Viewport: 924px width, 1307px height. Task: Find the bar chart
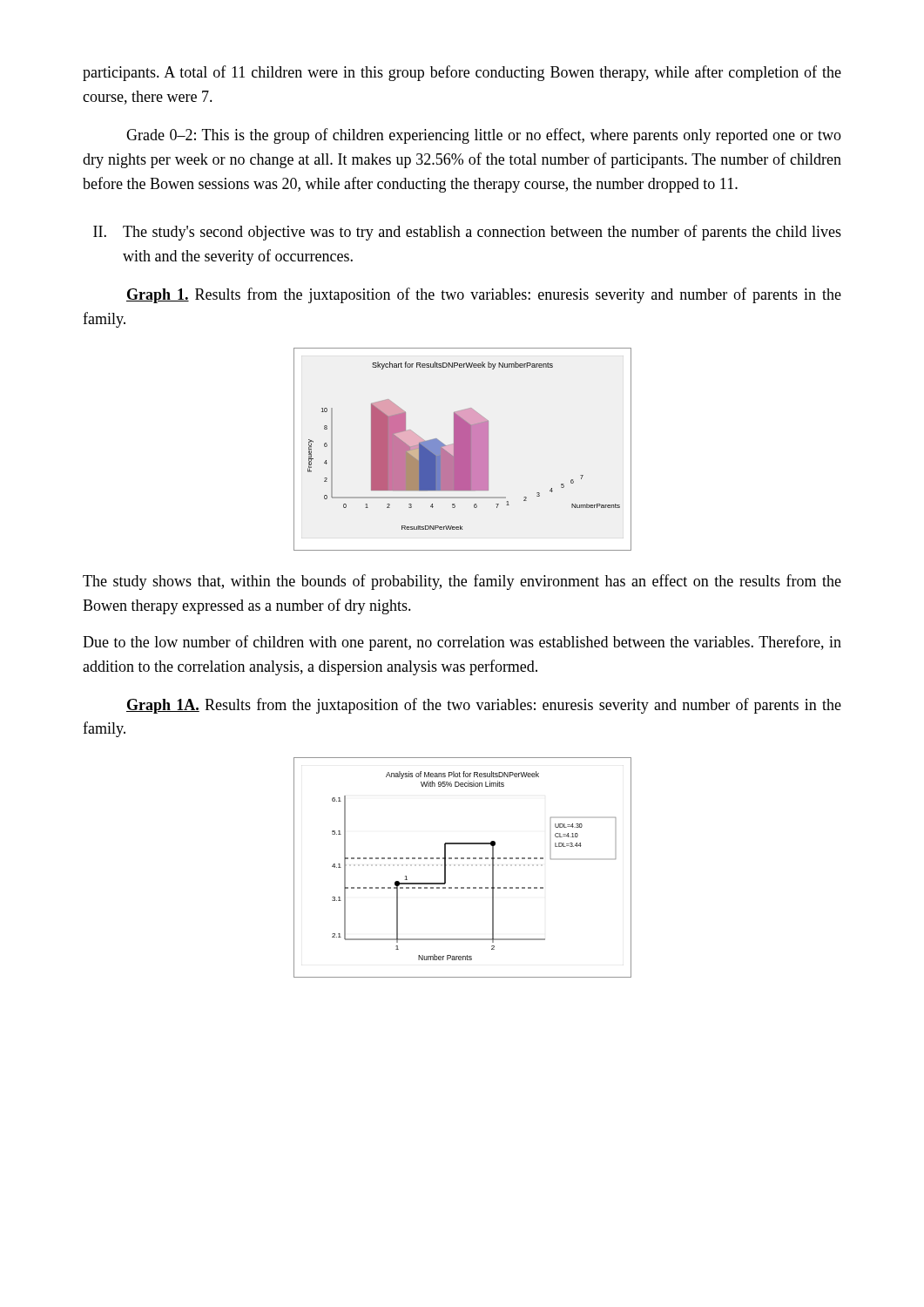tap(462, 449)
